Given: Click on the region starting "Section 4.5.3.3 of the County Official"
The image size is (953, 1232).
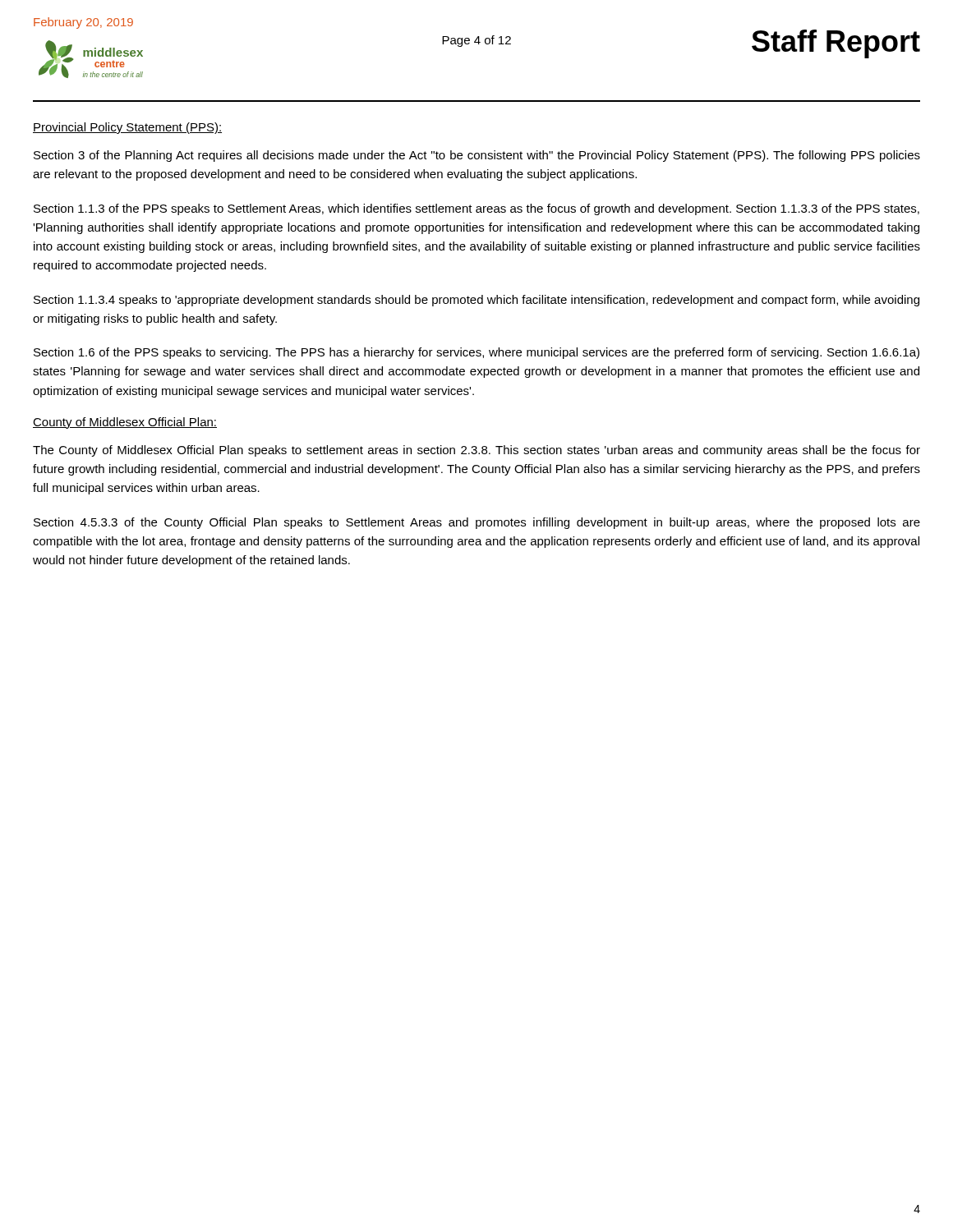Looking at the screenshot, I should [476, 541].
